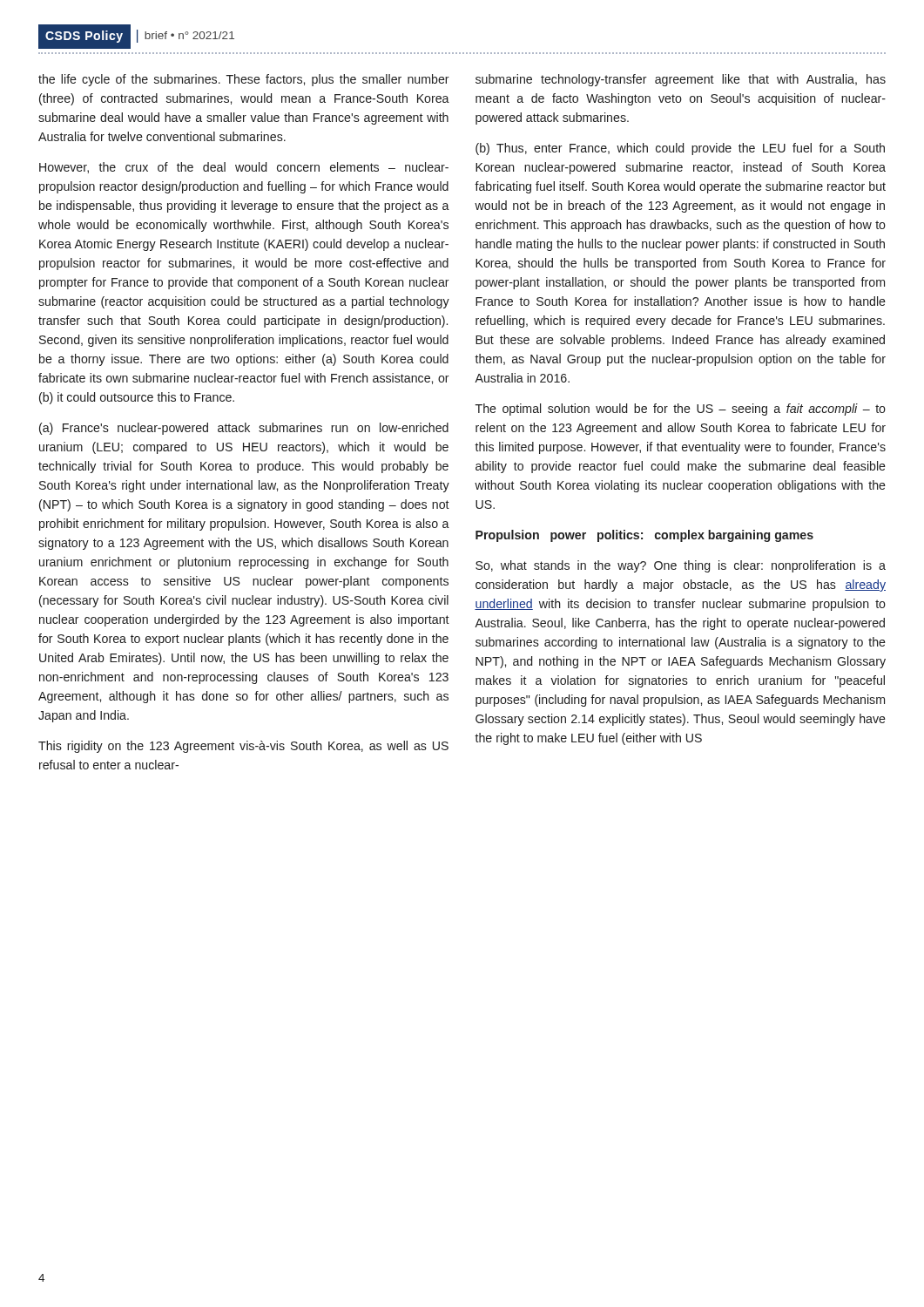Click on the text block starting "Propulsion power politics:"
Viewport: 924px width, 1307px height.
tap(680, 535)
